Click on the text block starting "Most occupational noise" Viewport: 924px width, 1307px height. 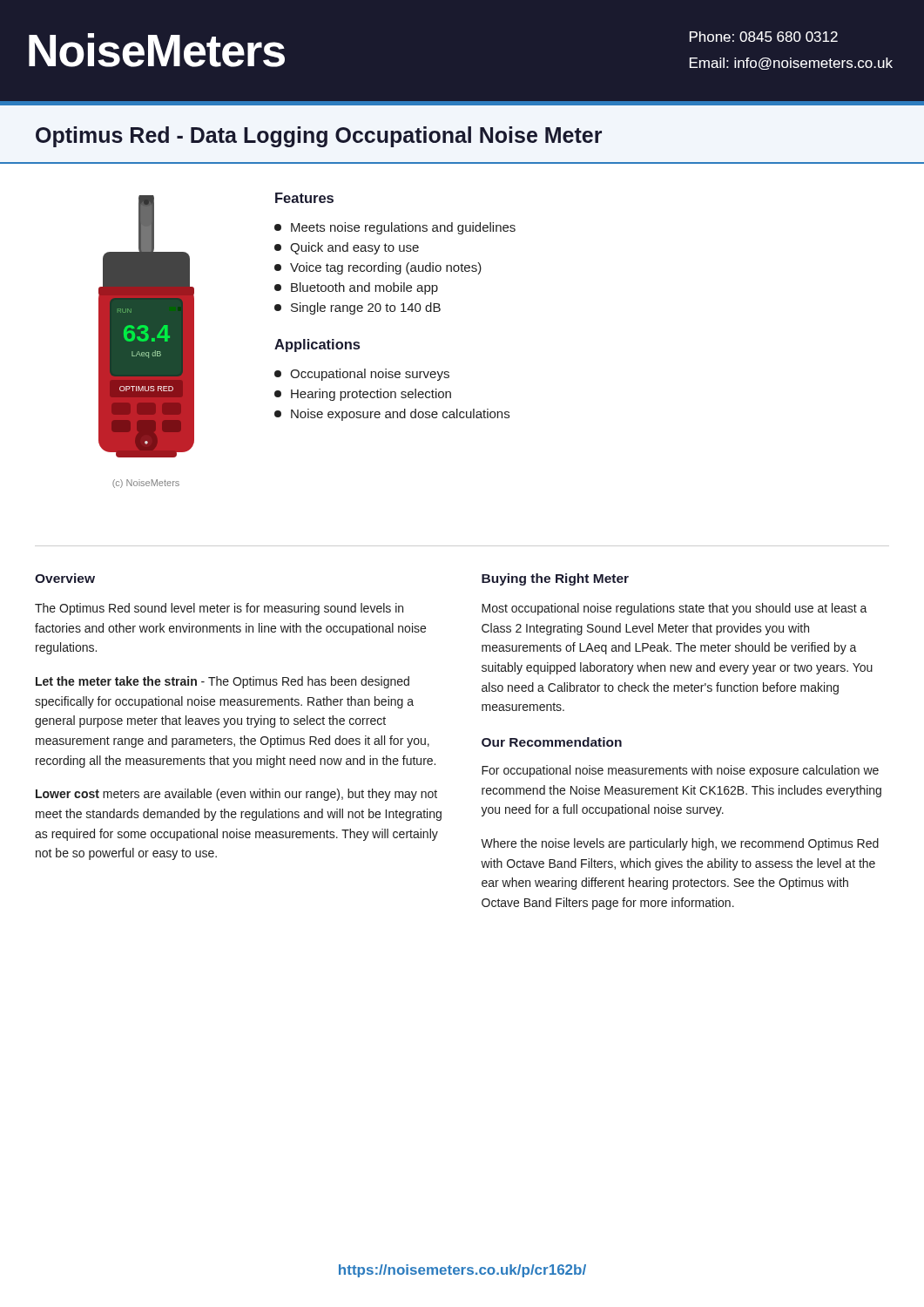tap(677, 658)
